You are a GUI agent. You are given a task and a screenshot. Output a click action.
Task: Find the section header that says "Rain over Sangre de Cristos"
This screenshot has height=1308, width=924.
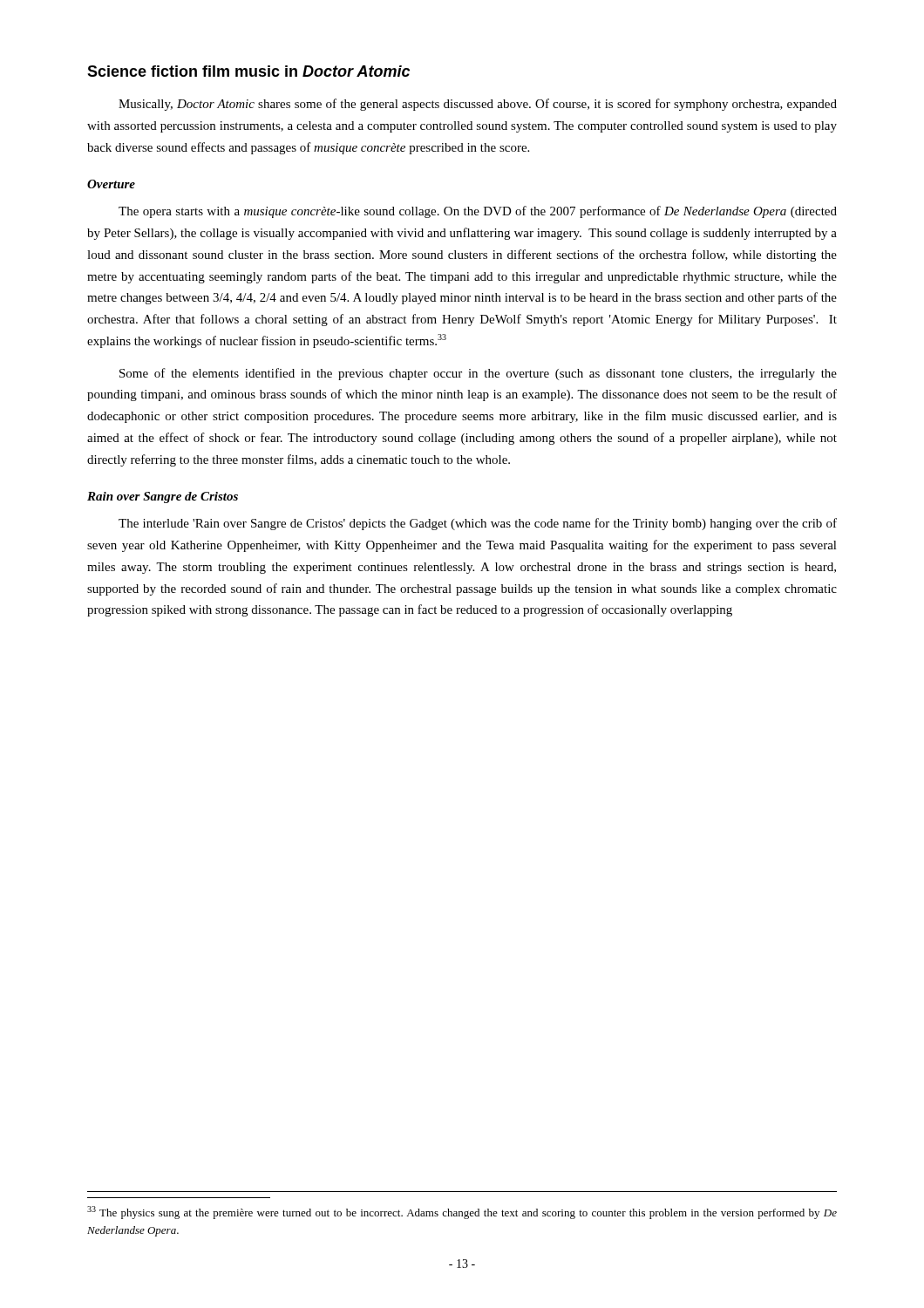click(163, 497)
